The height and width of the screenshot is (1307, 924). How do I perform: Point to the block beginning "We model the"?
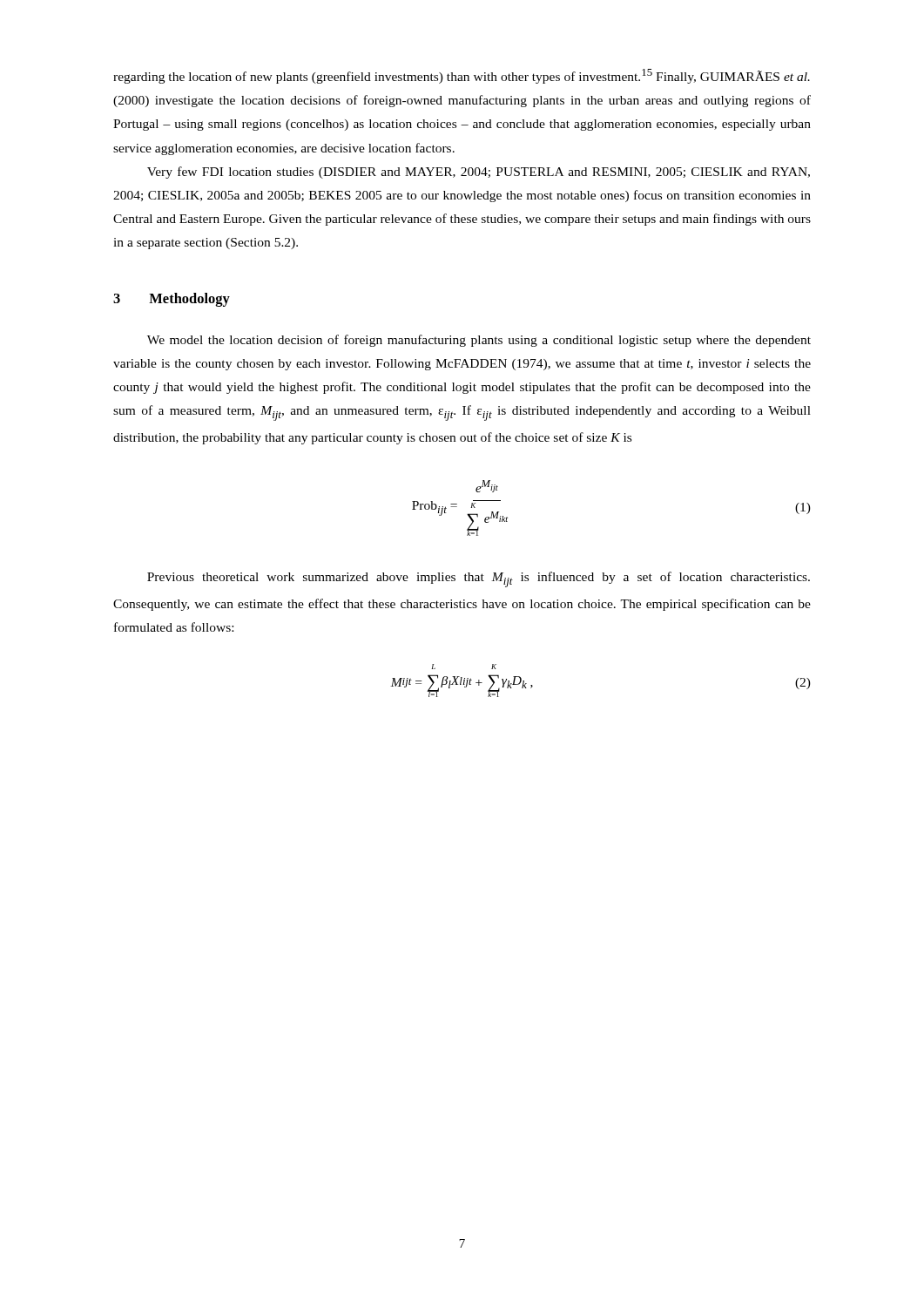point(462,388)
